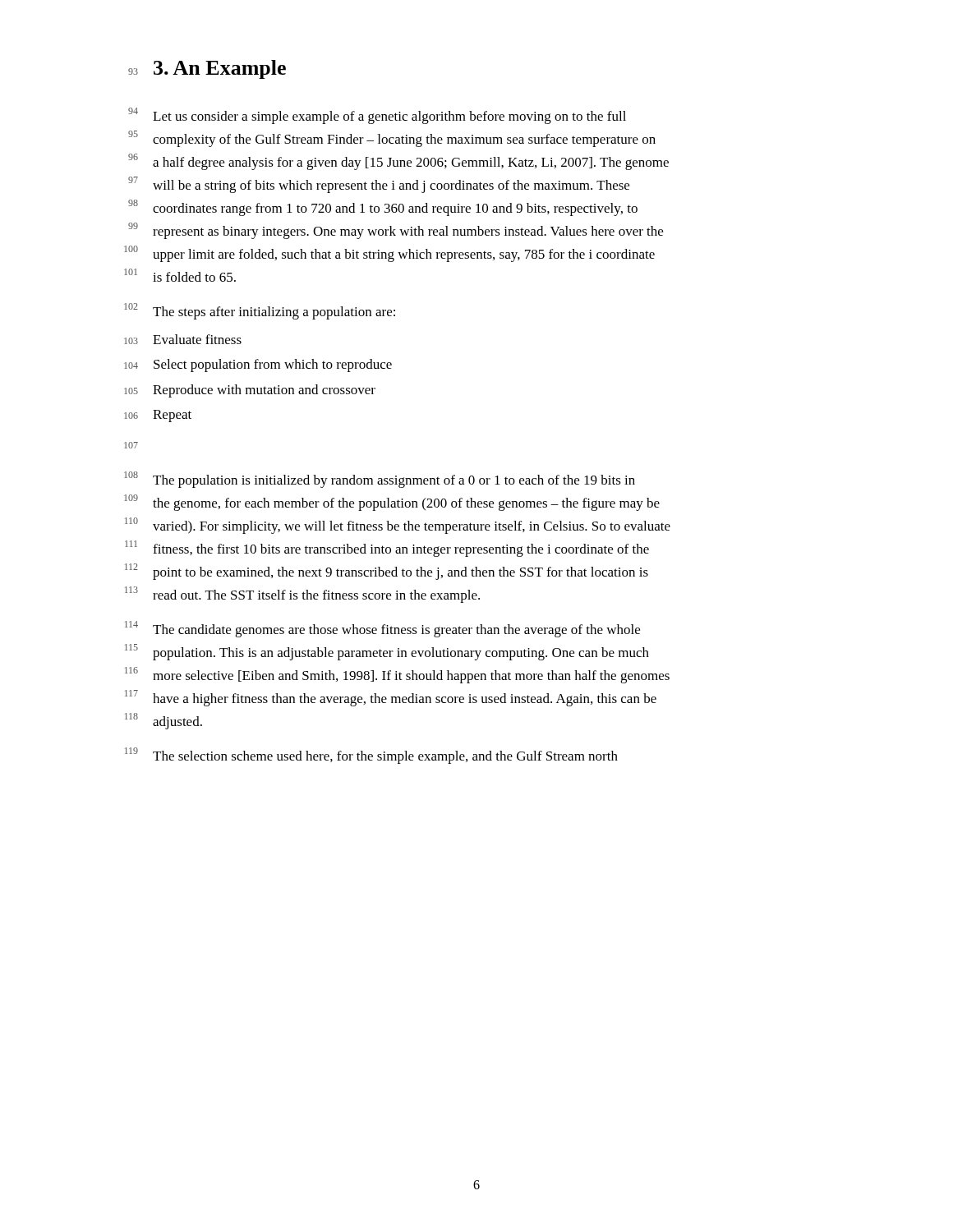Point to the block beginning "94 Let us consider a"

(x=476, y=197)
